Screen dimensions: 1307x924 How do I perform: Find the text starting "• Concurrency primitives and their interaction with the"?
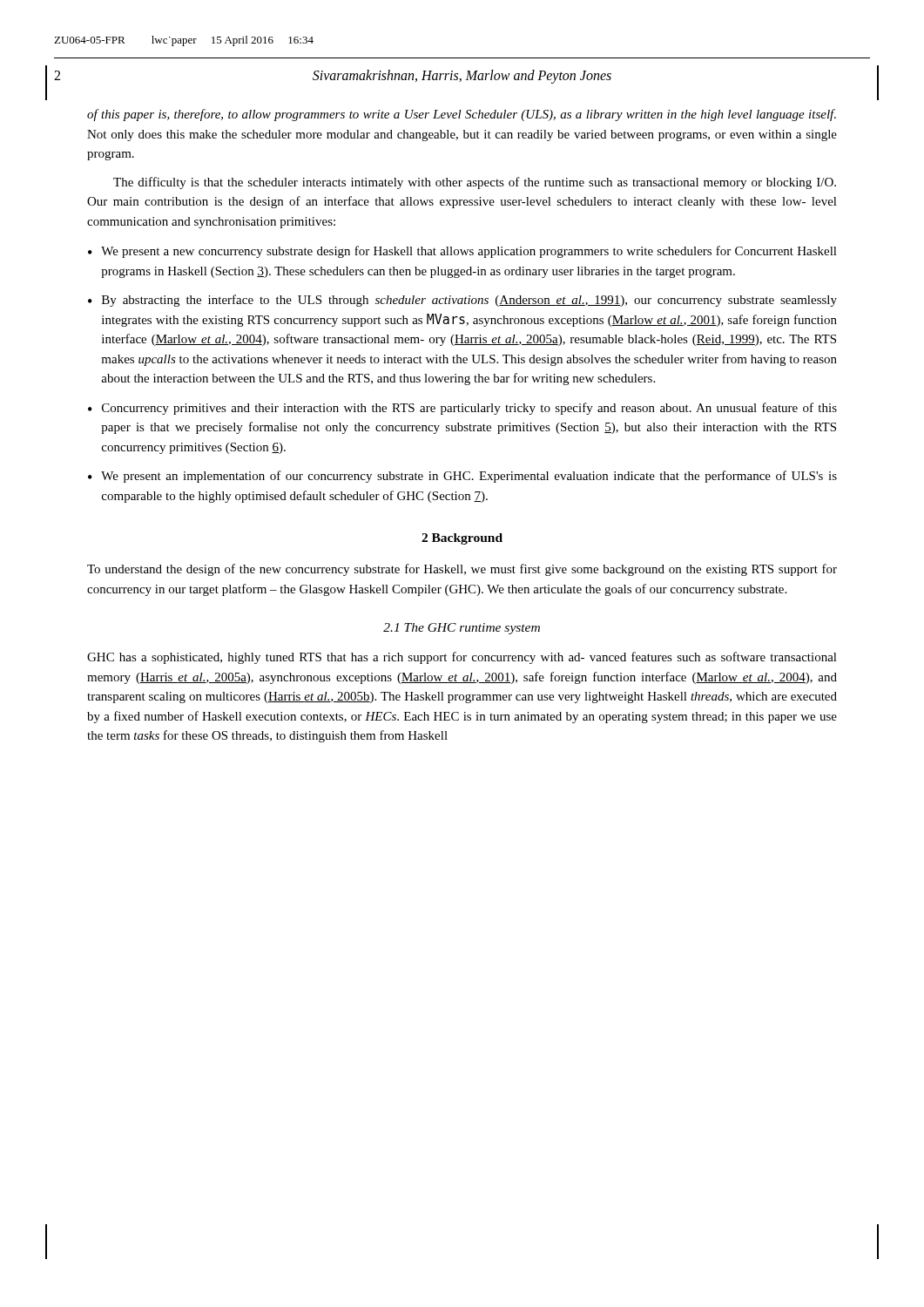pyautogui.click(x=462, y=427)
